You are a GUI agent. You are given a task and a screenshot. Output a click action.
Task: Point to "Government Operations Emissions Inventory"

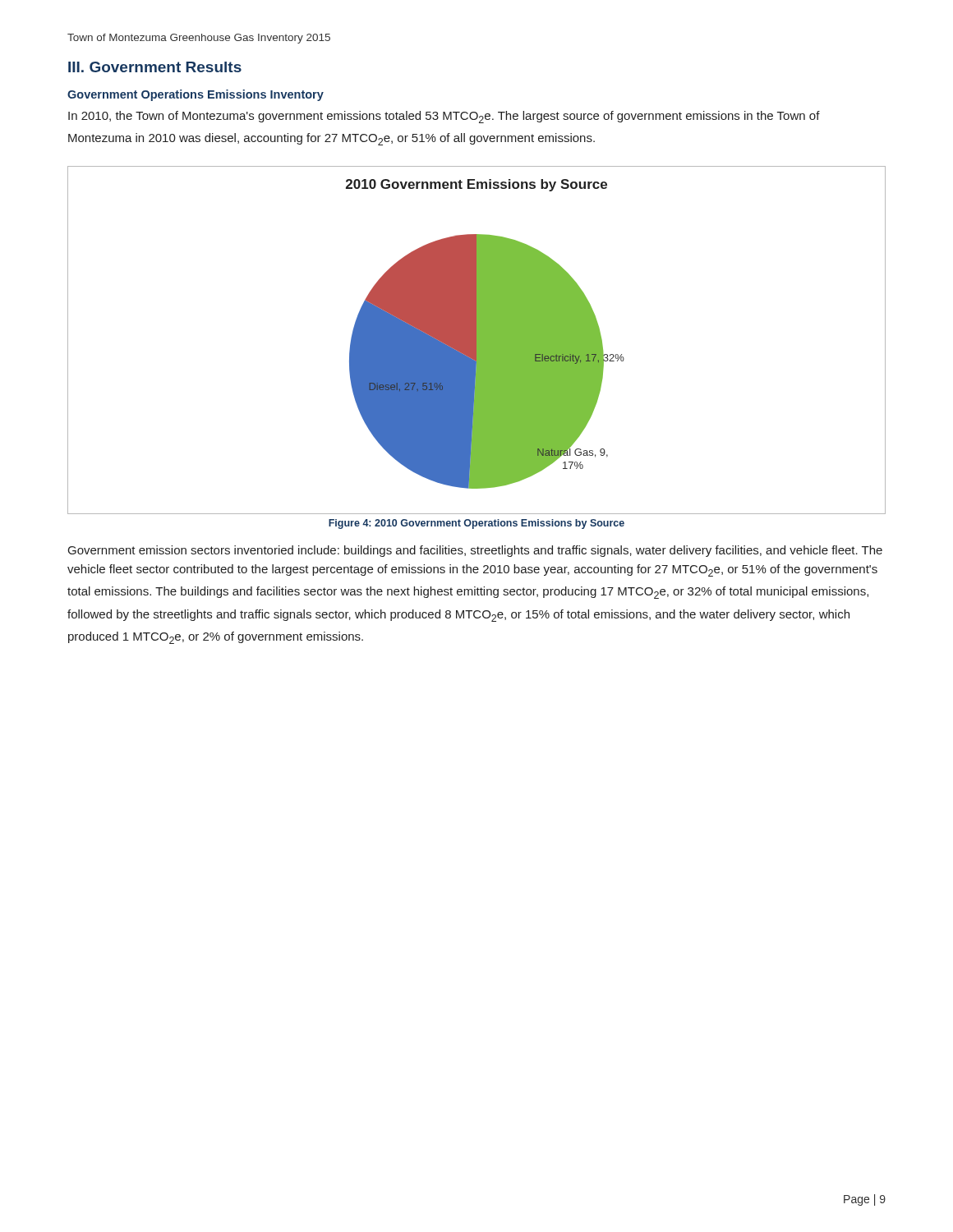(195, 94)
